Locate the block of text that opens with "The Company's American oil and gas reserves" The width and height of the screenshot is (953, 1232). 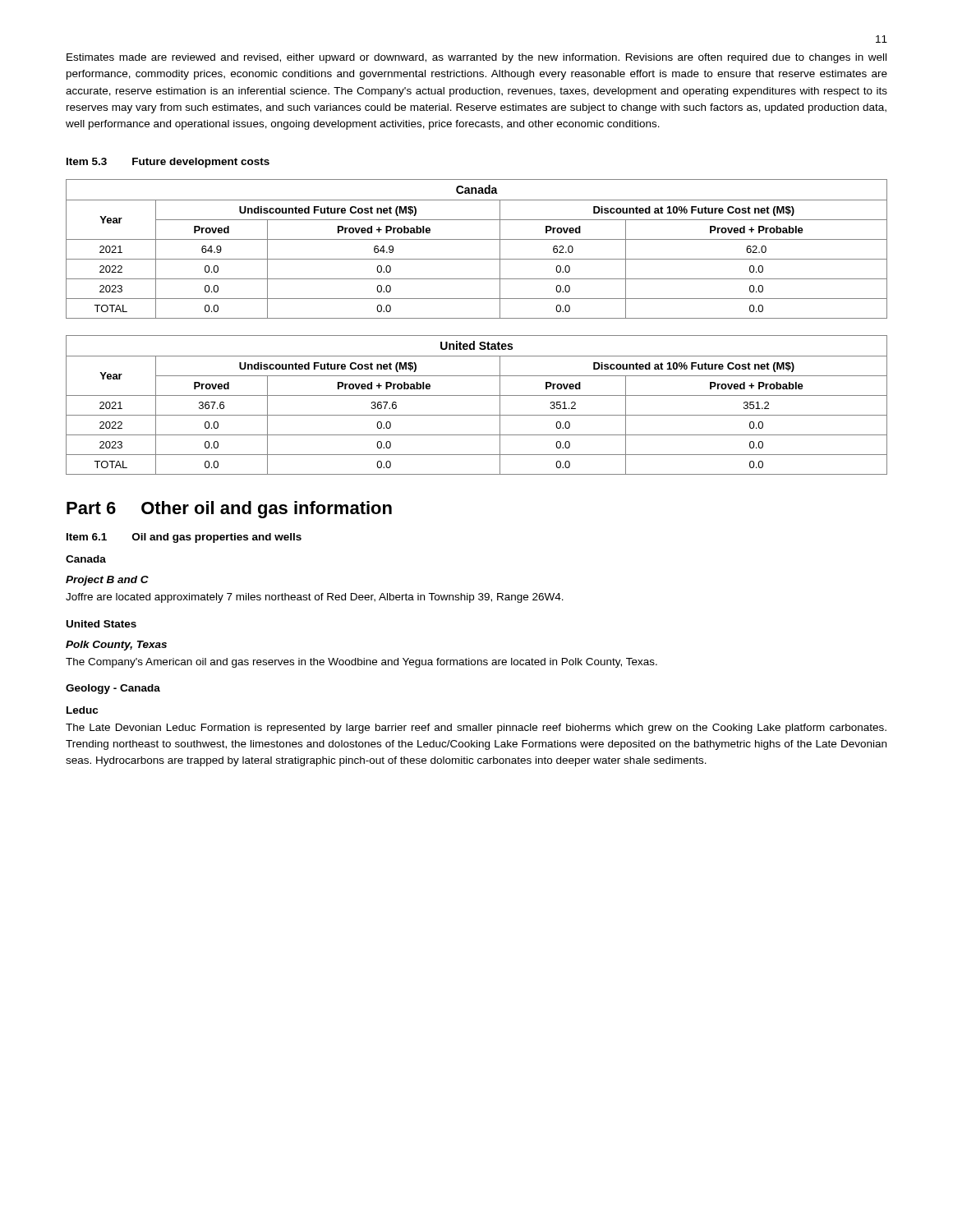click(x=362, y=661)
